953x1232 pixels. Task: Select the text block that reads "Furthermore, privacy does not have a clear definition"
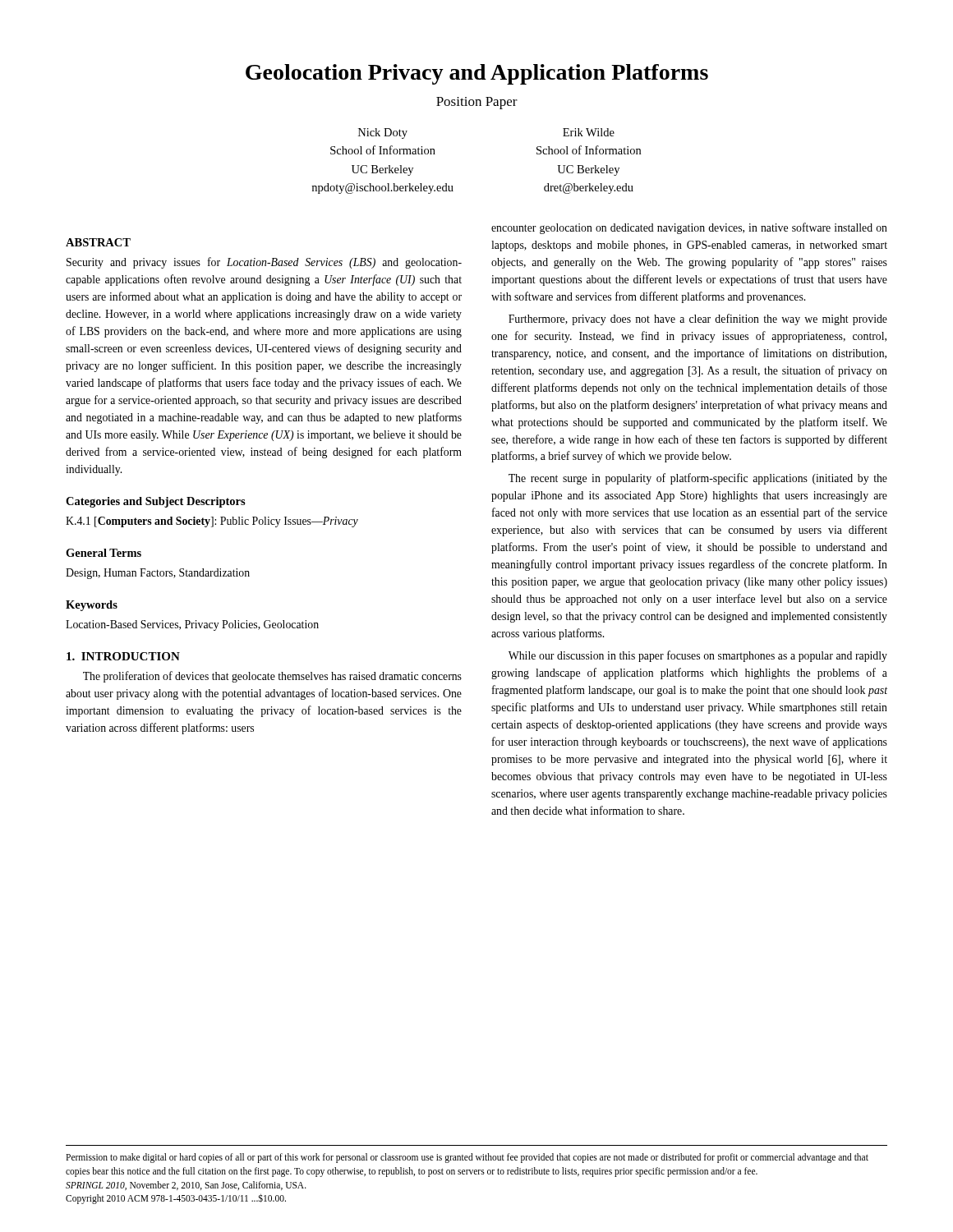click(x=689, y=388)
